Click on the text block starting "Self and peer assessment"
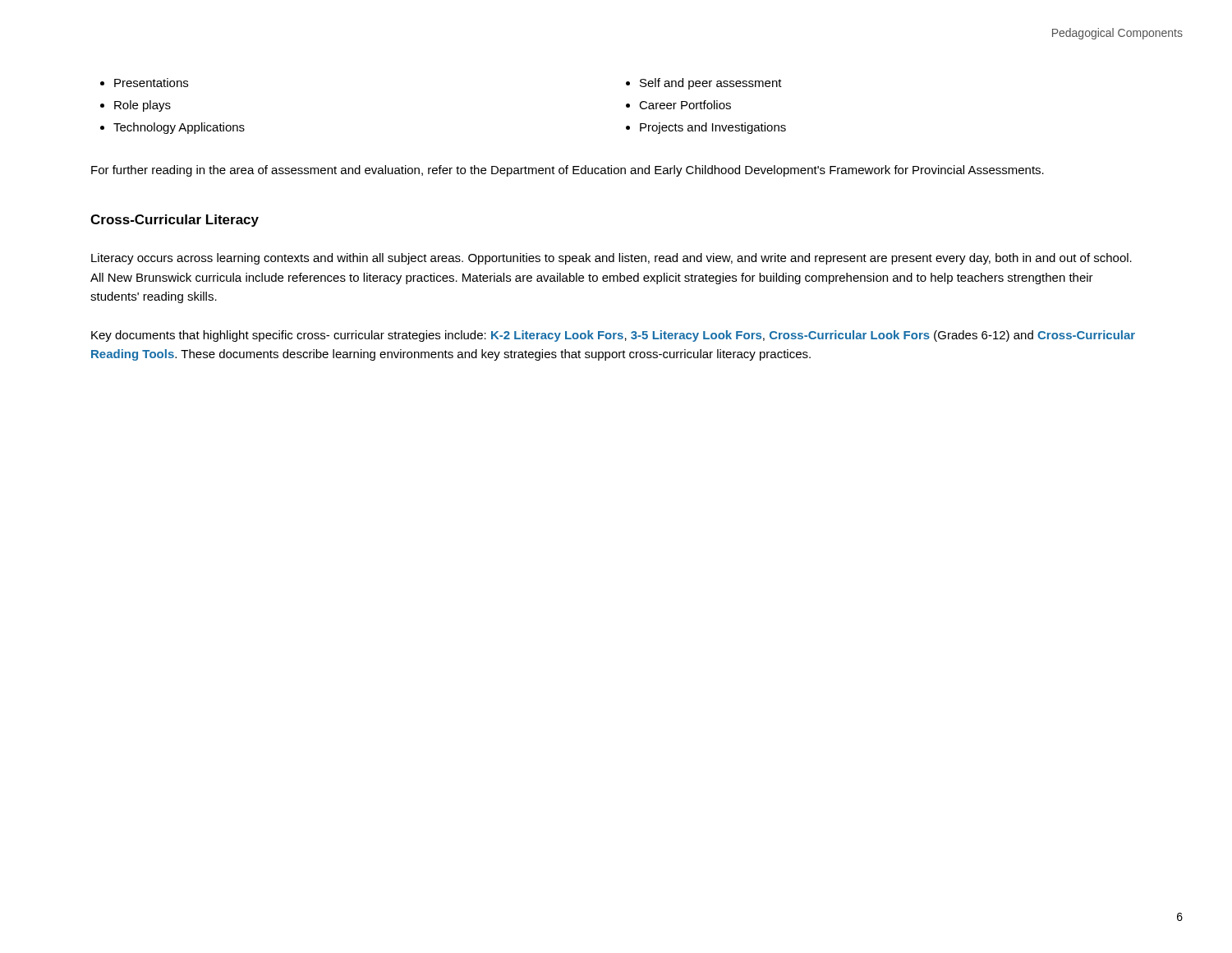 tap(710, 83)
